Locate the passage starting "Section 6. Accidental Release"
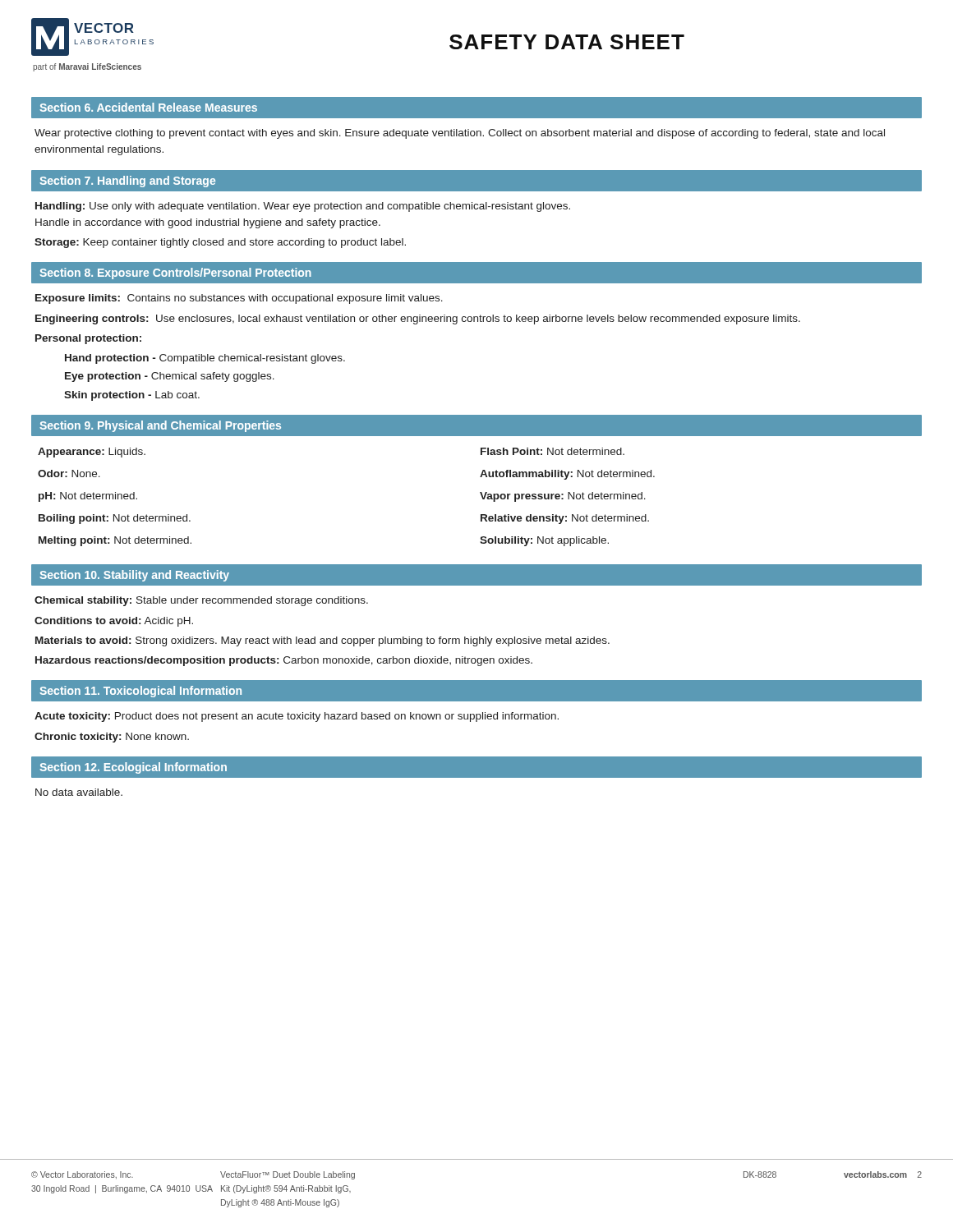The height and width of the screenshot is (1232, 953). (149, 108)
